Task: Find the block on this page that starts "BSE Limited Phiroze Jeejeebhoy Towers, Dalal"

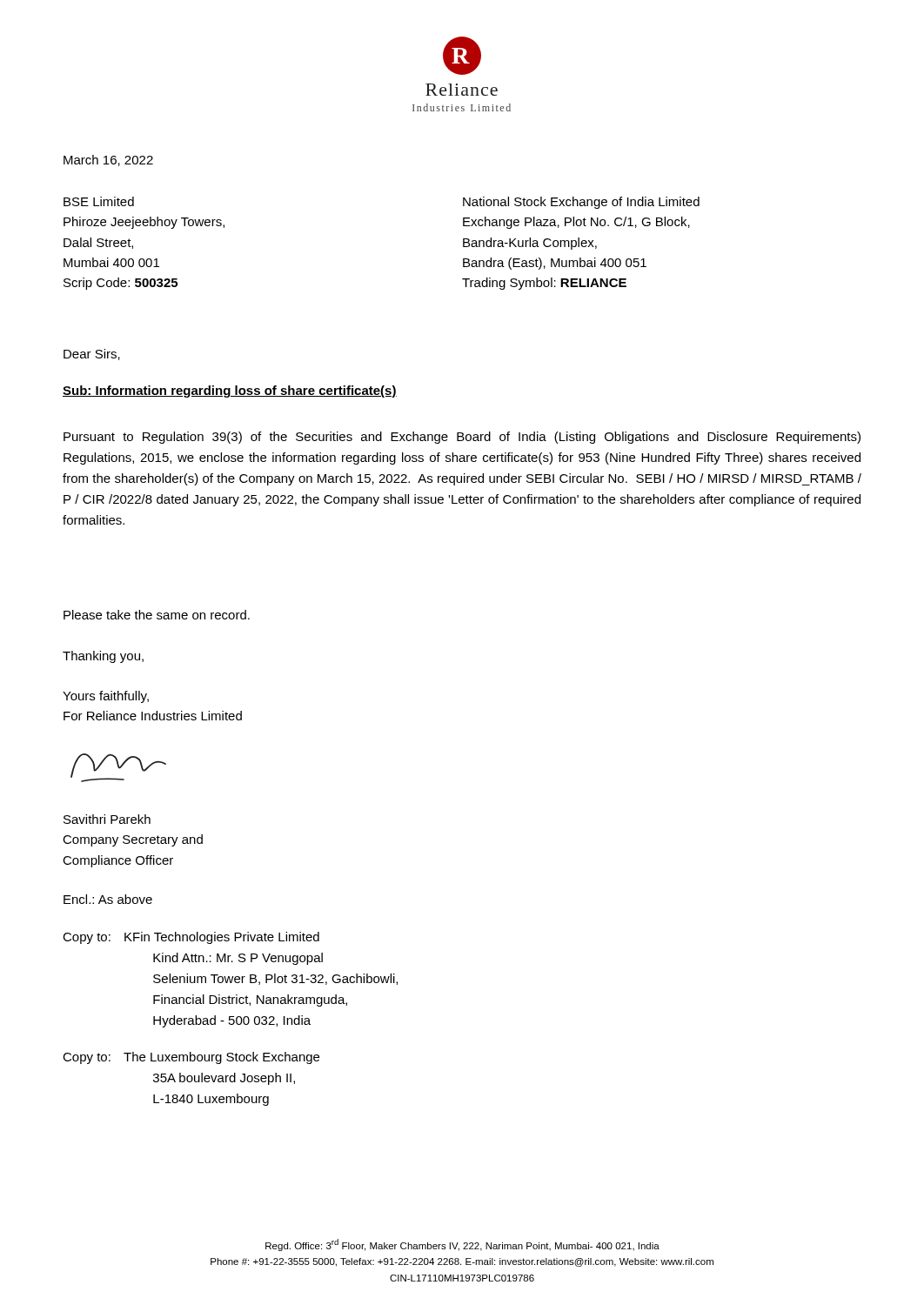Action: (99, 201)
